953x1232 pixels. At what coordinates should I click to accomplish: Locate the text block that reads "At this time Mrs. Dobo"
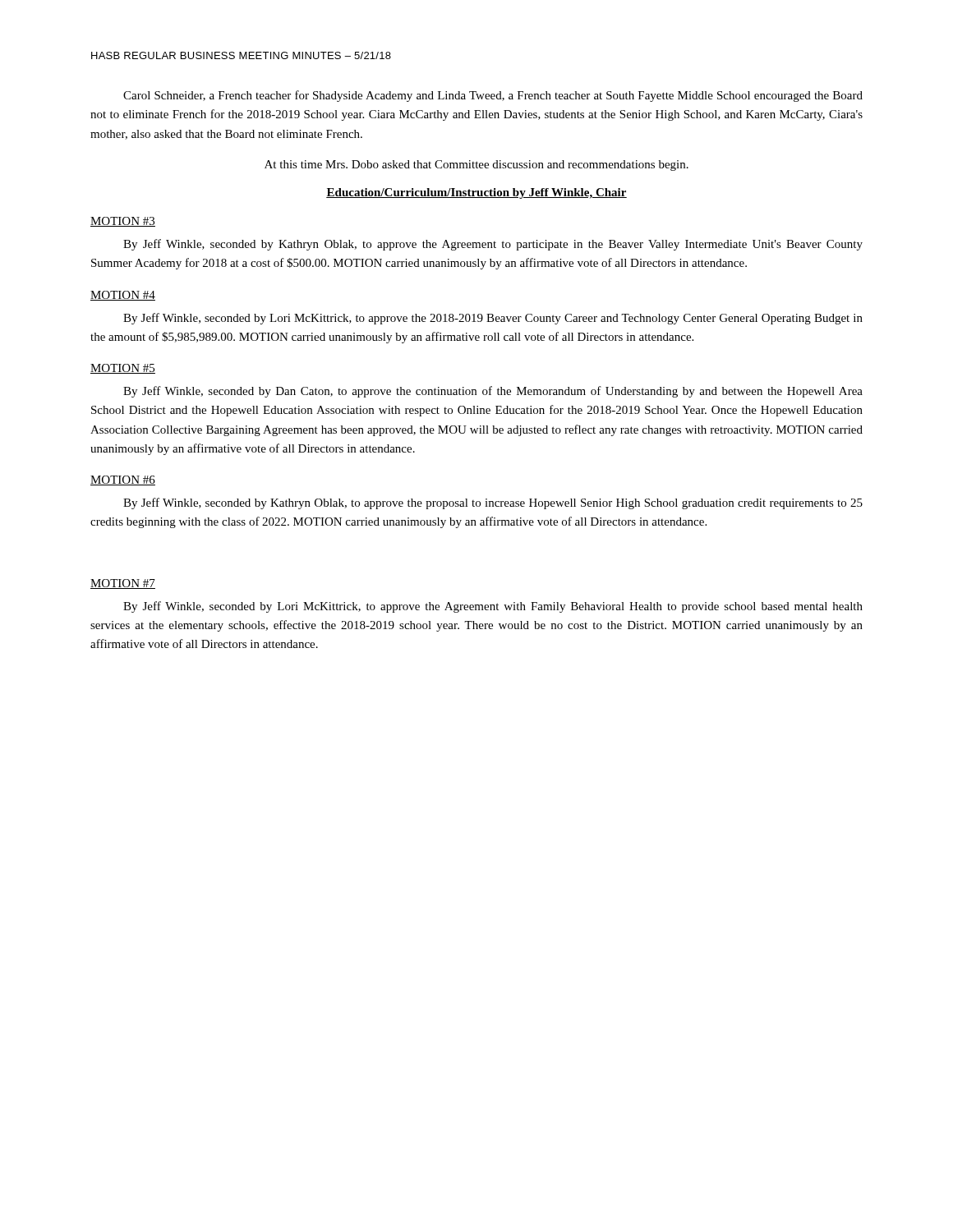point(476,164)
